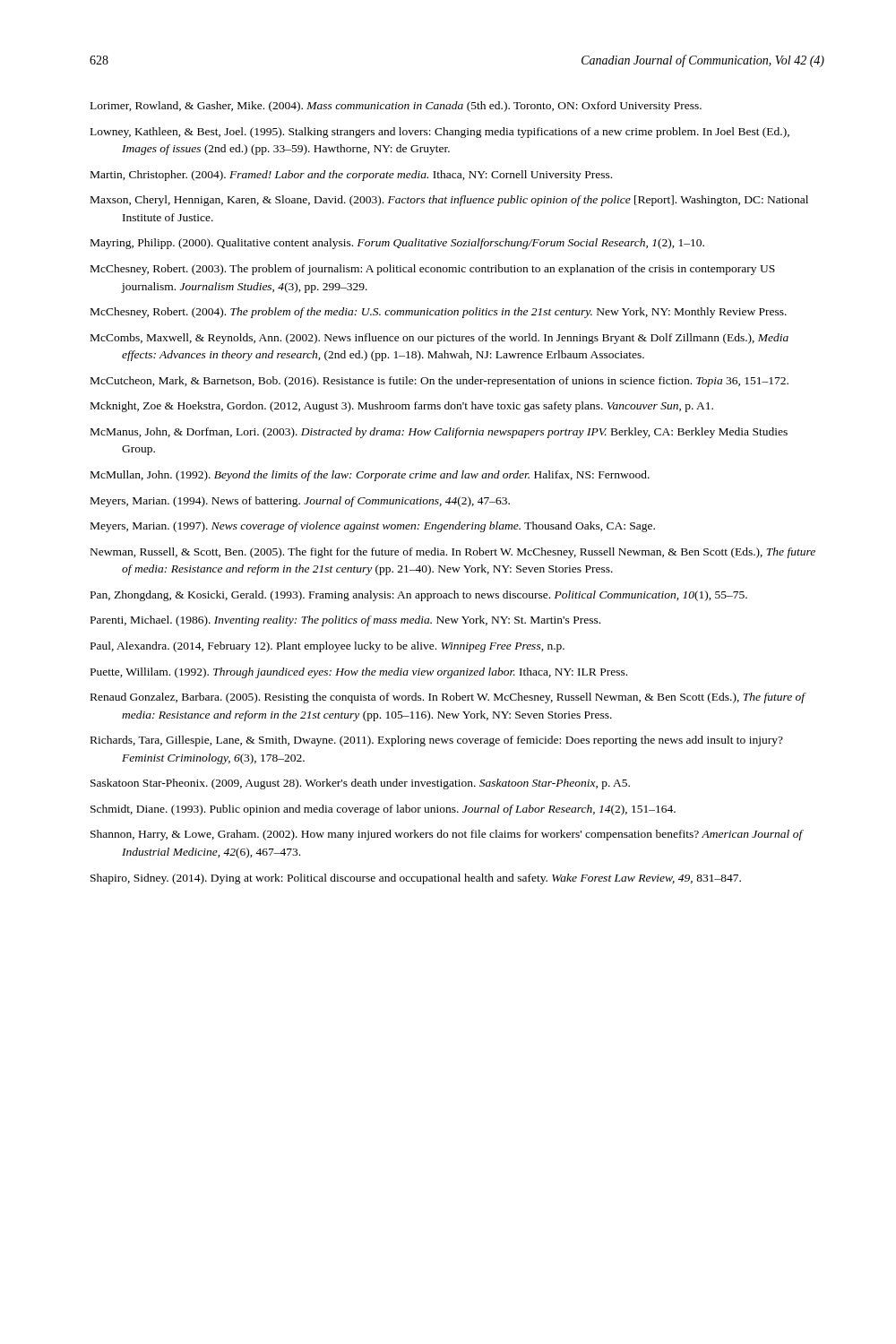Screen dimensions: 1344x896
Task: Click on the list item that reads "Mayring, Philipp. (2000). Qualitative"
Action: 397,243
